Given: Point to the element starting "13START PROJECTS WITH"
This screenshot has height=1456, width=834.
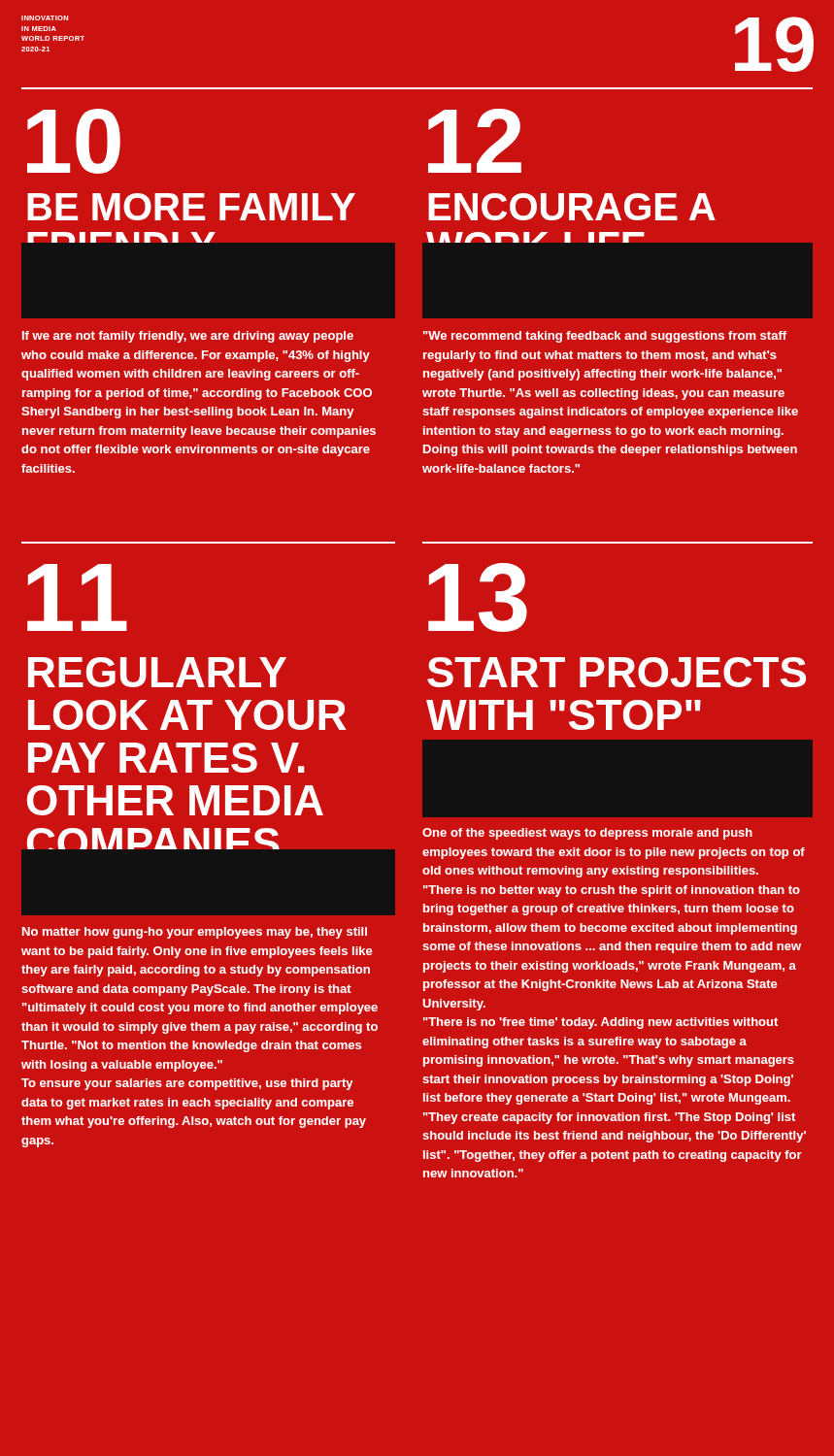Looking at the screenshot, I should click(617, 643).
